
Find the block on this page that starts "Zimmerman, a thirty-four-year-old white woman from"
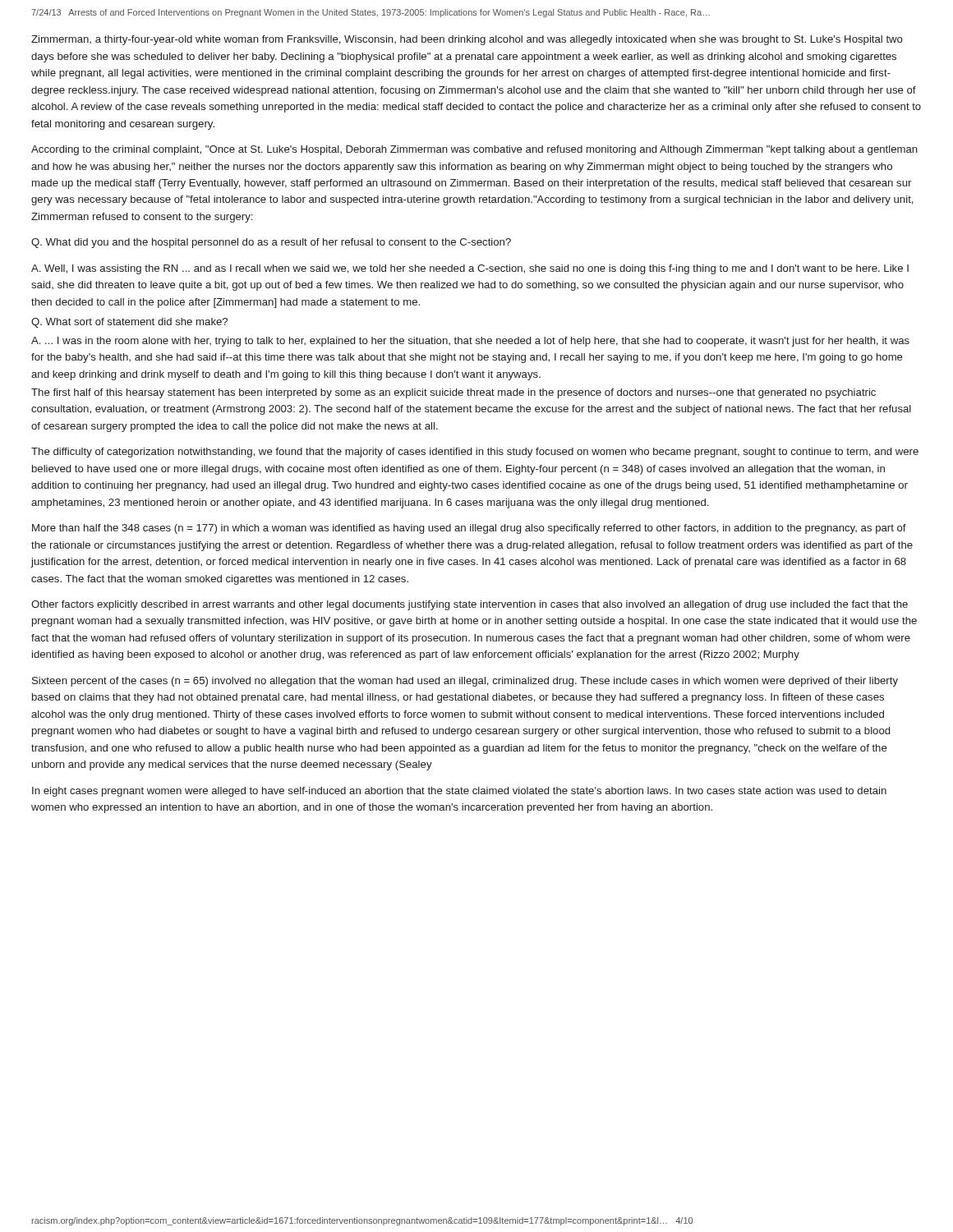pos(476,81)
